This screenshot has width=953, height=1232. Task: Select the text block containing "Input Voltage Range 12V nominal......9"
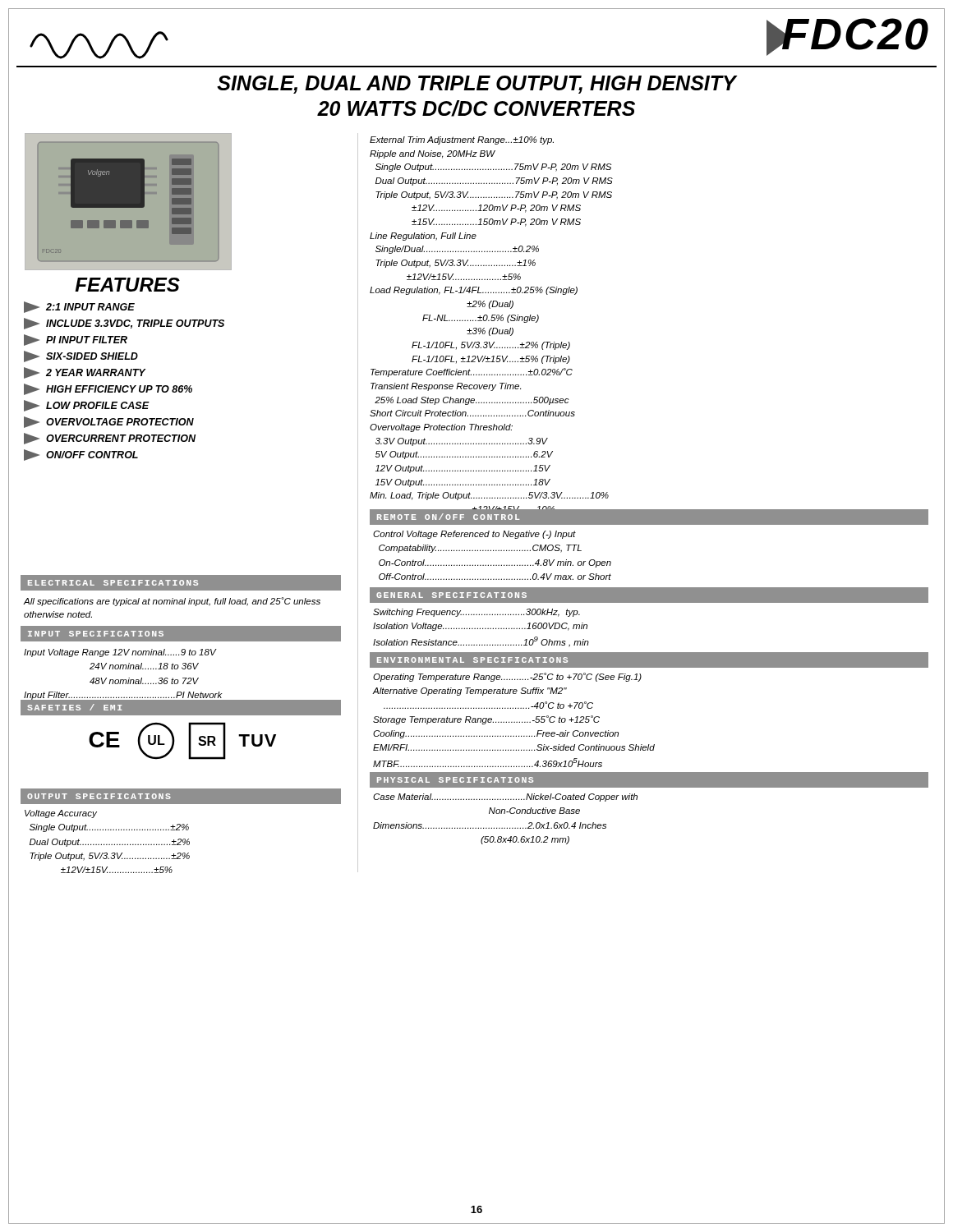click(x=123, y=673)
